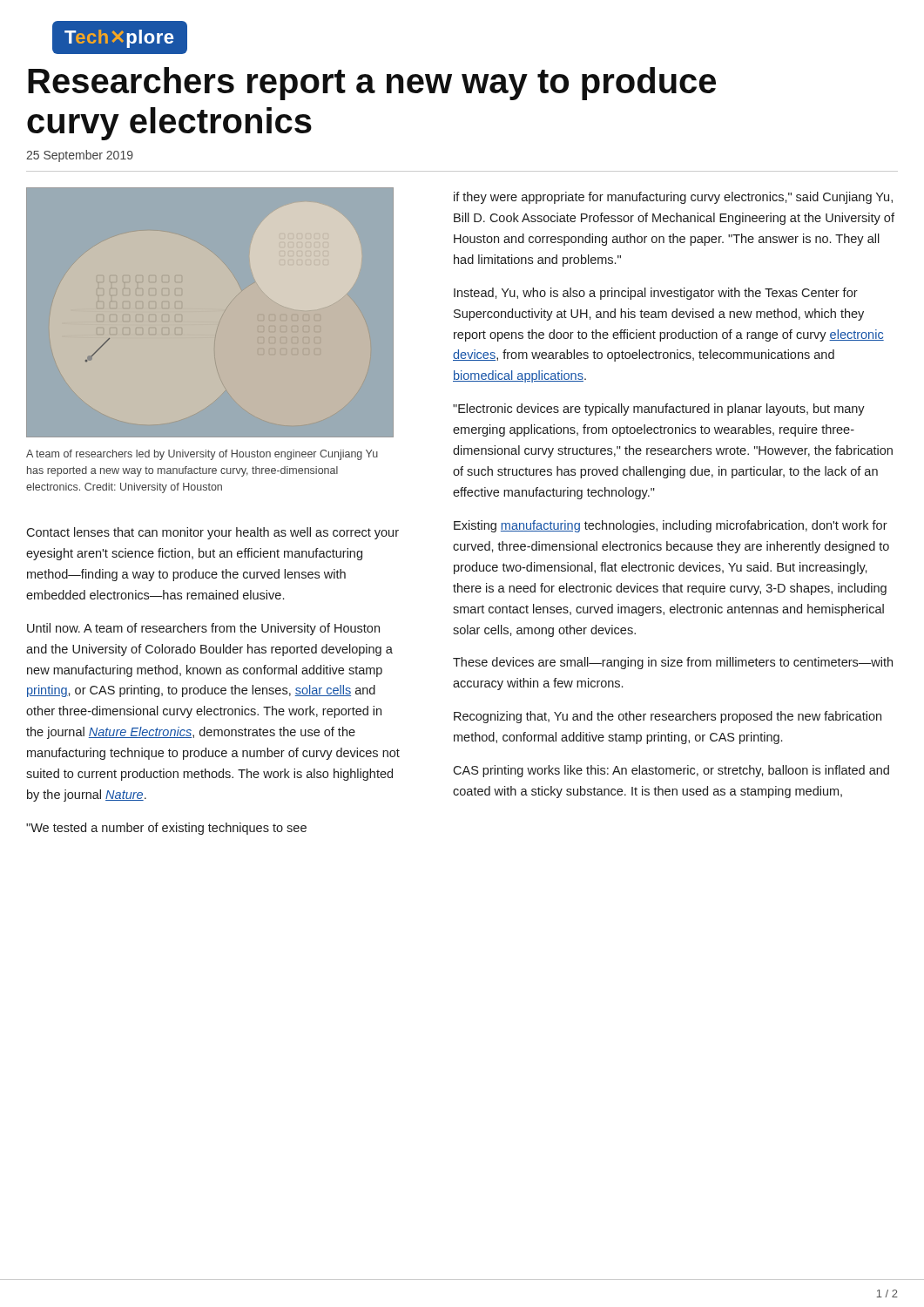Point to the element starting "Recognizing that, Yu"
924x1307 pixels.
click(x=668, y=727)
